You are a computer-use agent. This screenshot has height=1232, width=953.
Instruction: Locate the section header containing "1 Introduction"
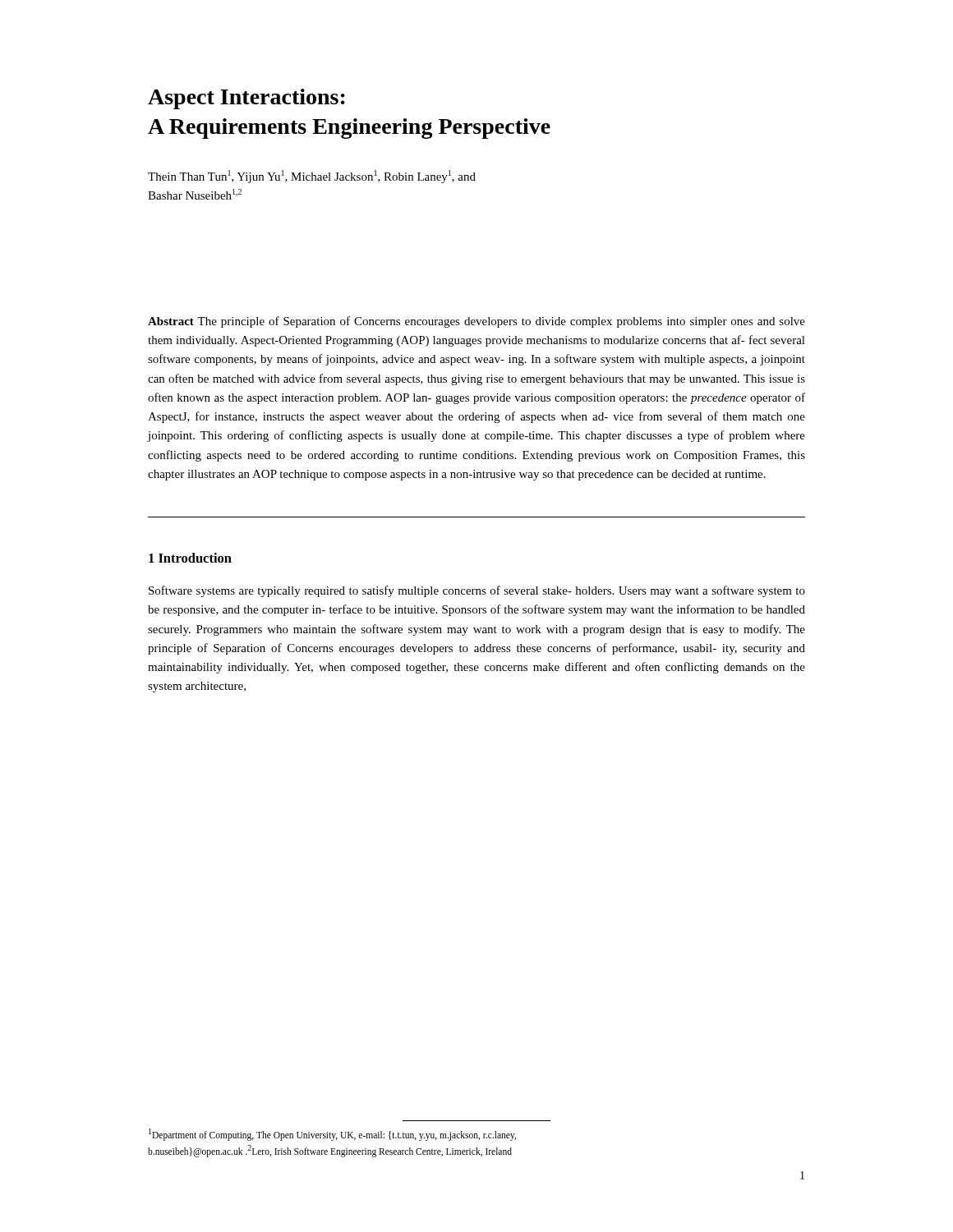click(190, 558)
